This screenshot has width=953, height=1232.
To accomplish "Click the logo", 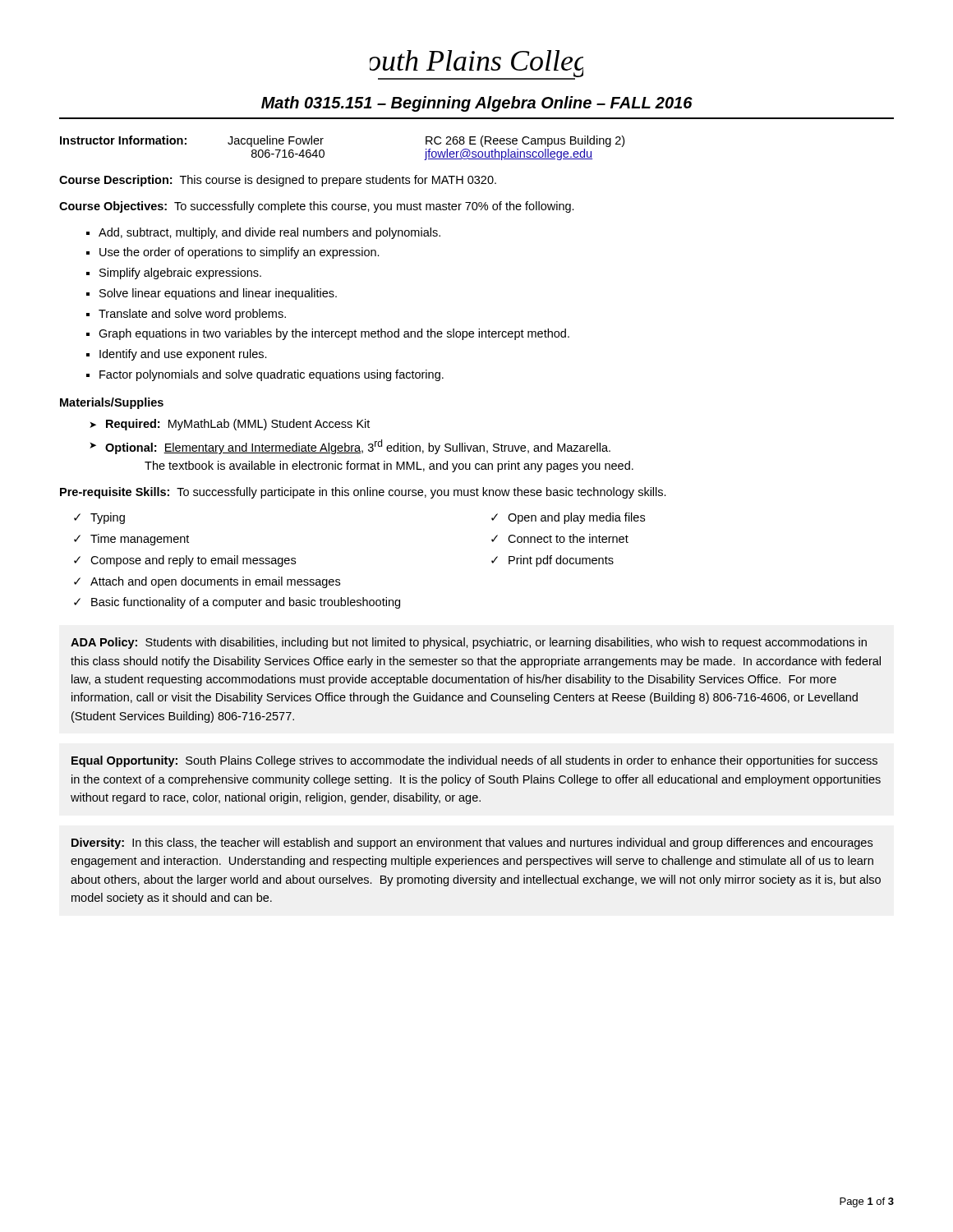I will pos(476,63).
